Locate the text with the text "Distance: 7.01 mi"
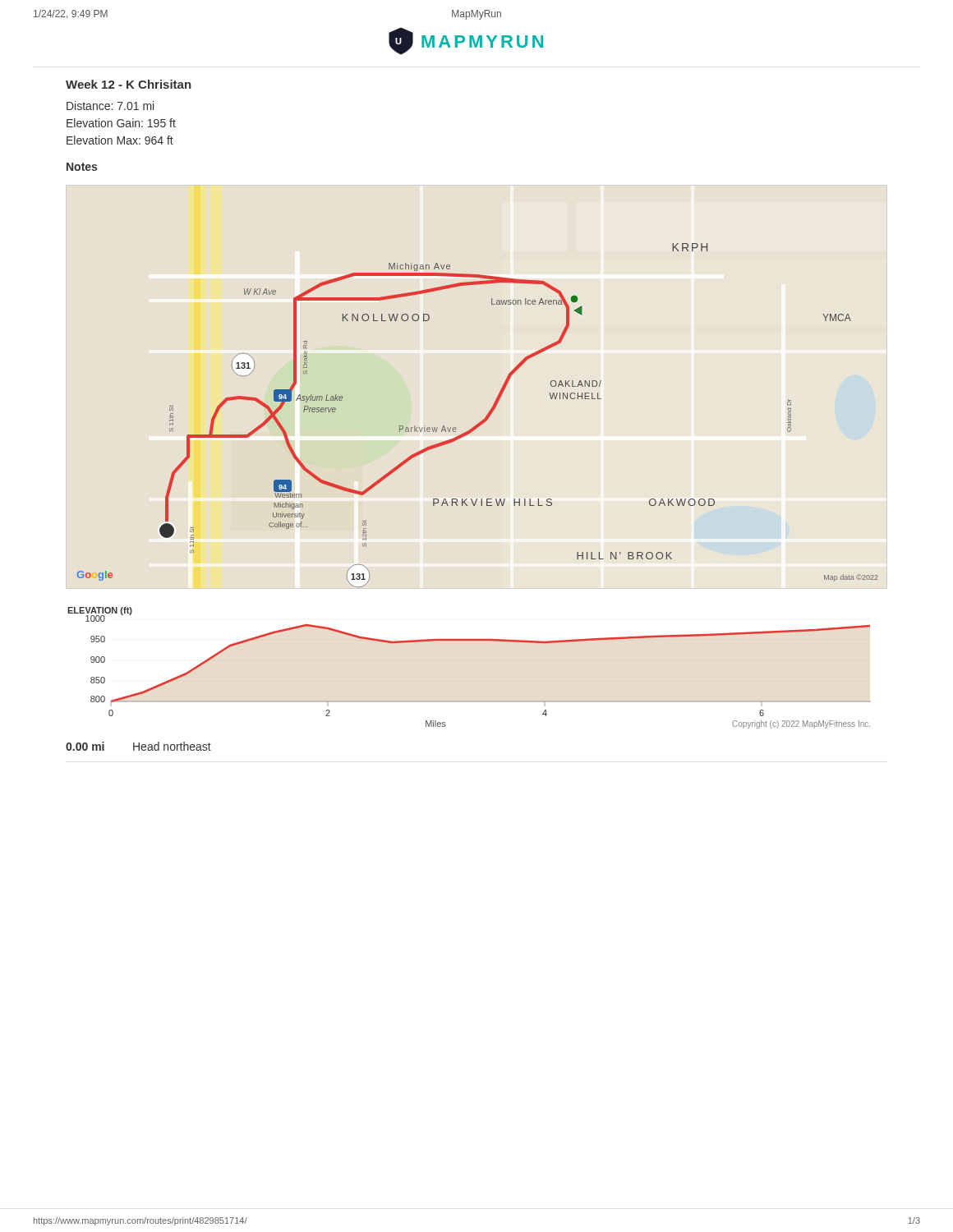Viewport: 953px width, 1232px height. 110,106
